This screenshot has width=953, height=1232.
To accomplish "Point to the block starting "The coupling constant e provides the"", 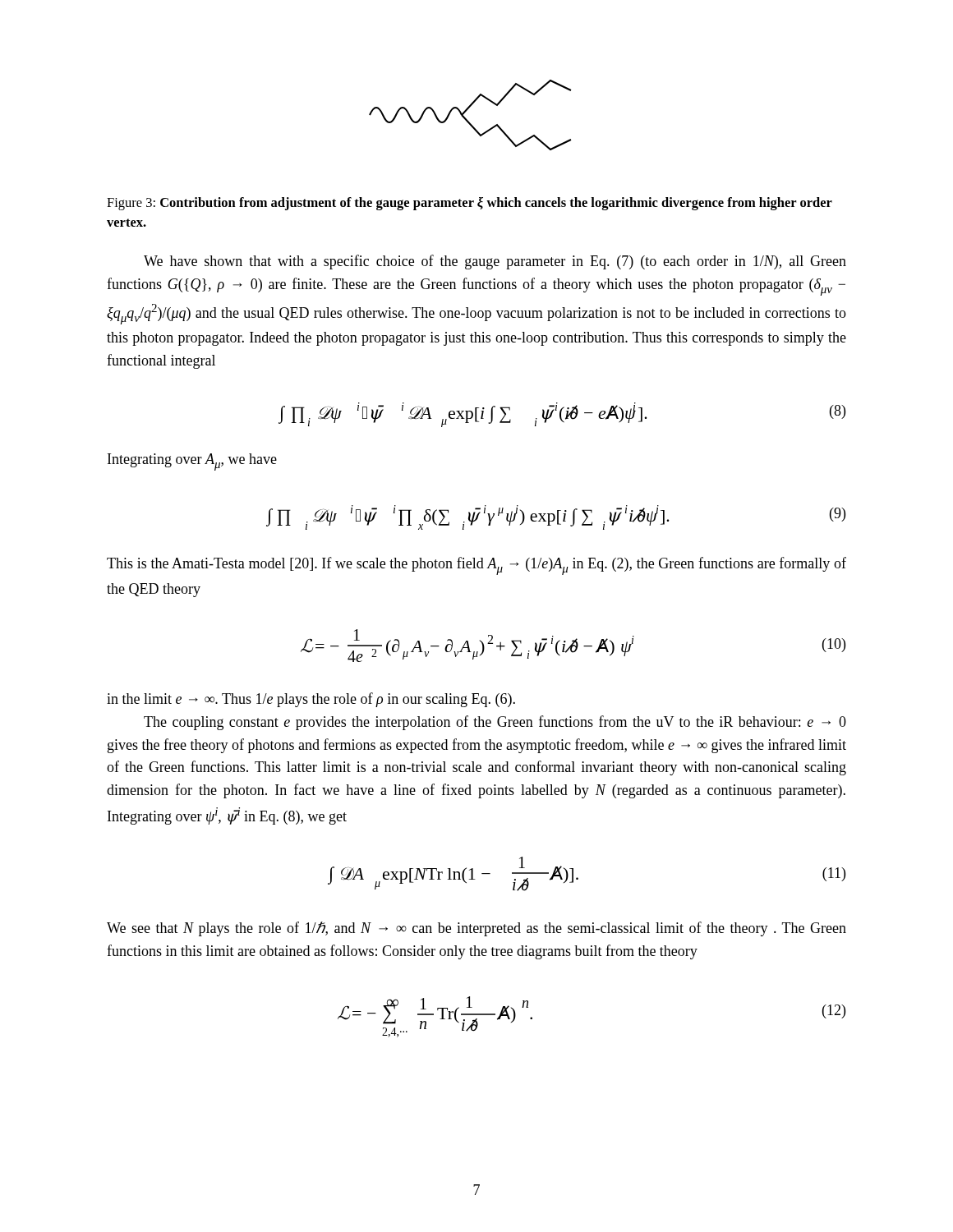I will click(476, 769).
